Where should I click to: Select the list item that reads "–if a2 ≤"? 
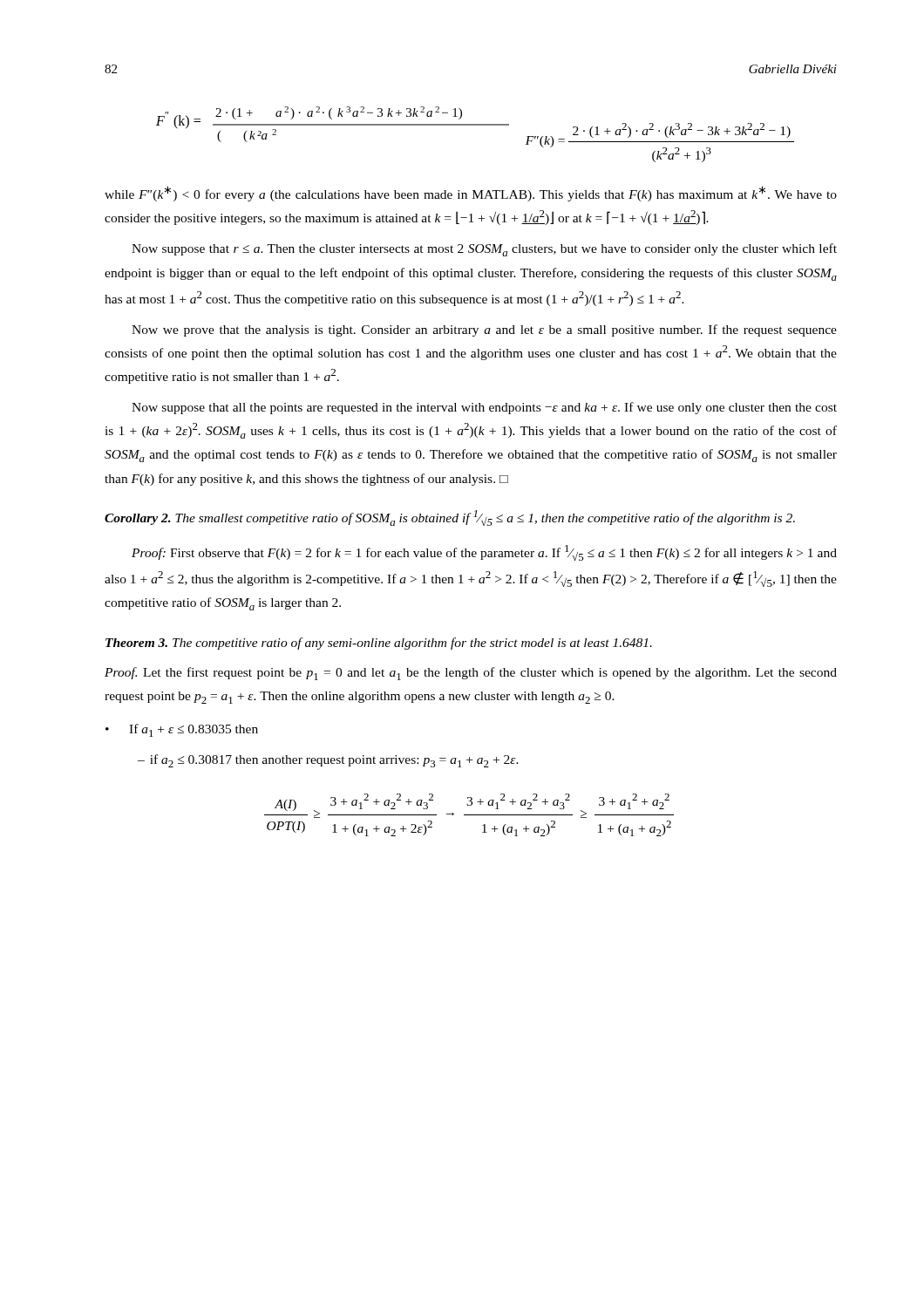tap(487, 761)
